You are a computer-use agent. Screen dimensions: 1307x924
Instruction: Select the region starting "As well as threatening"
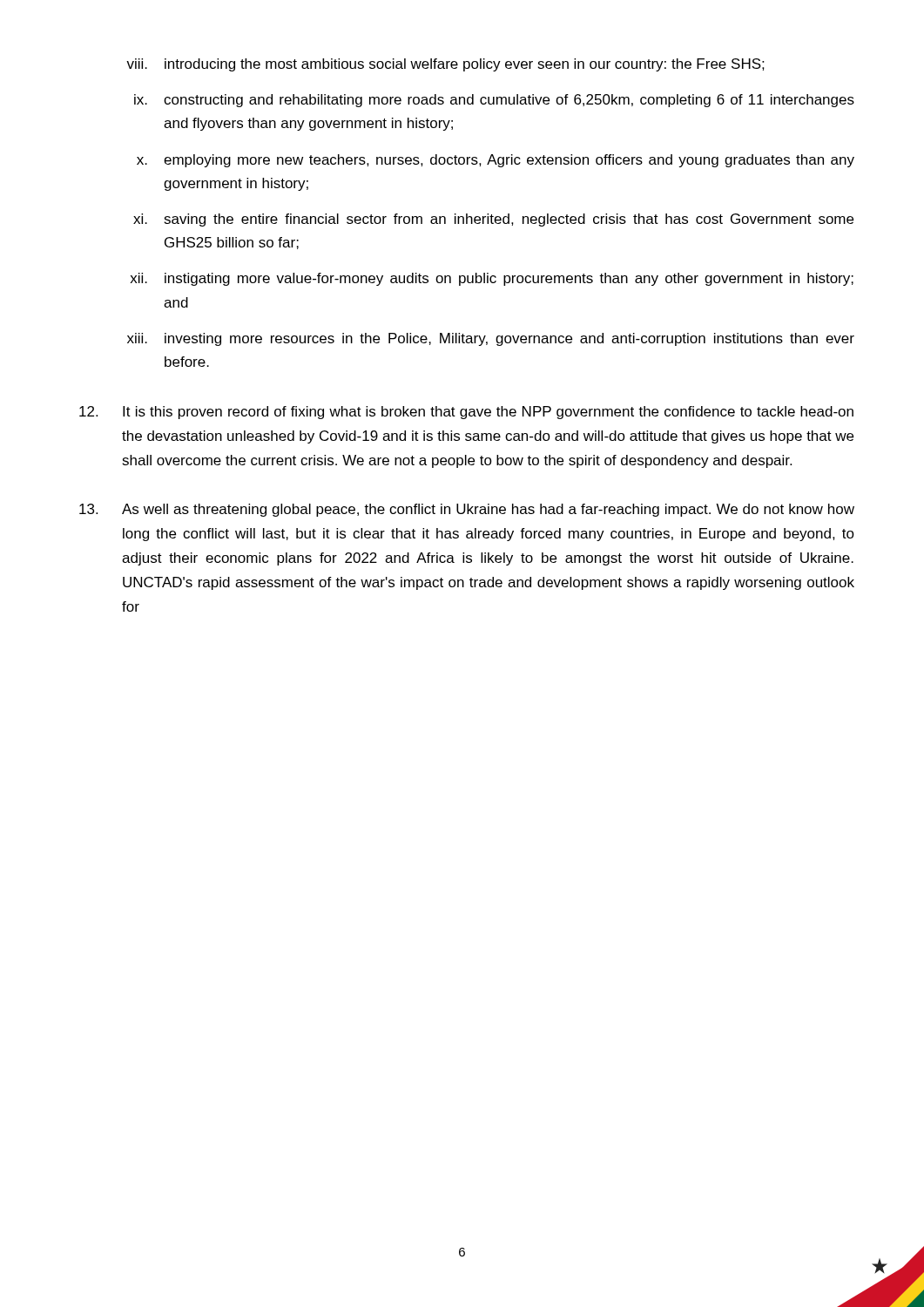tap(466, 559)
